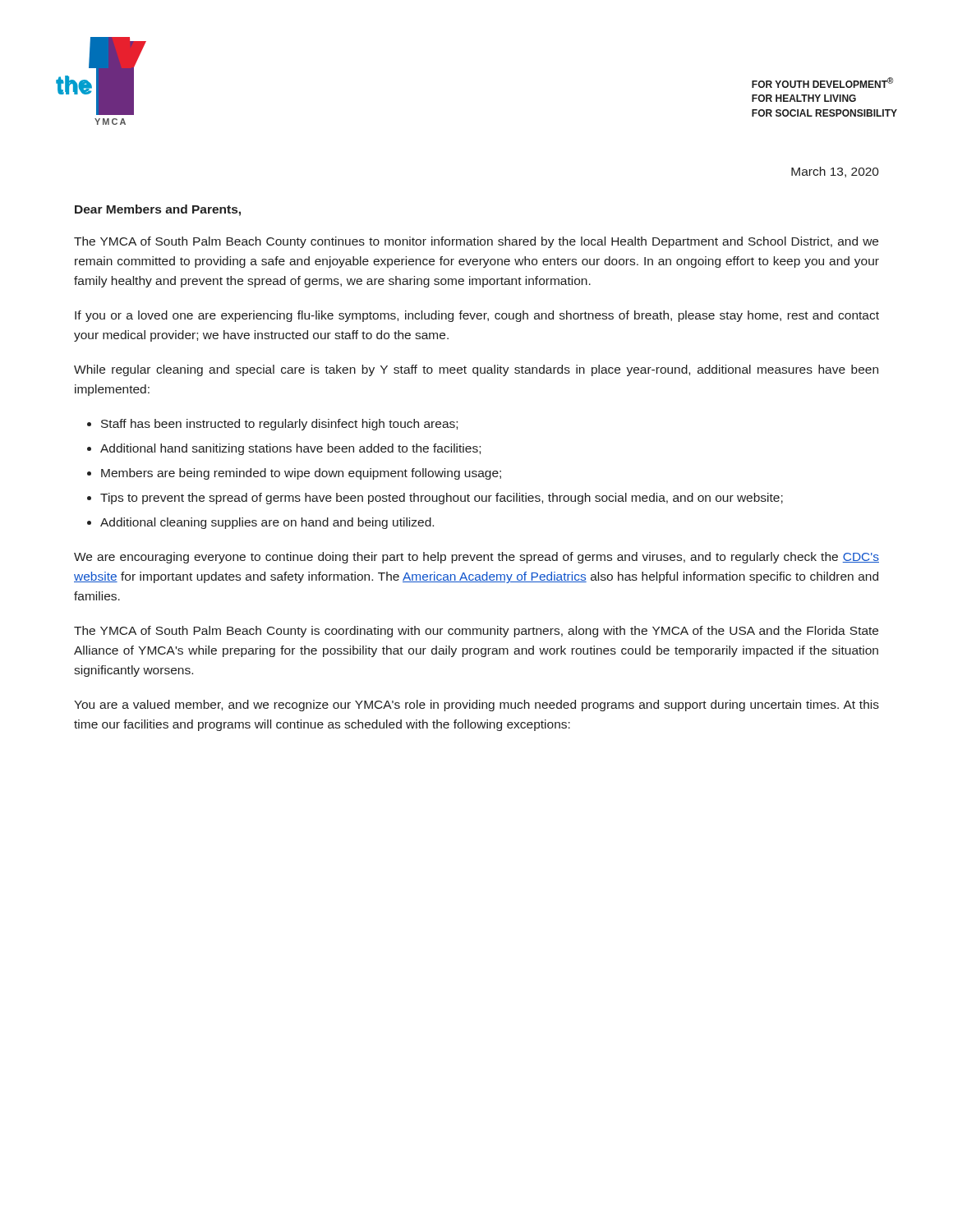Click on the passage starting "Tips to prevent the"
This screenshot has height=1232, width=953.
click(442, 497)
